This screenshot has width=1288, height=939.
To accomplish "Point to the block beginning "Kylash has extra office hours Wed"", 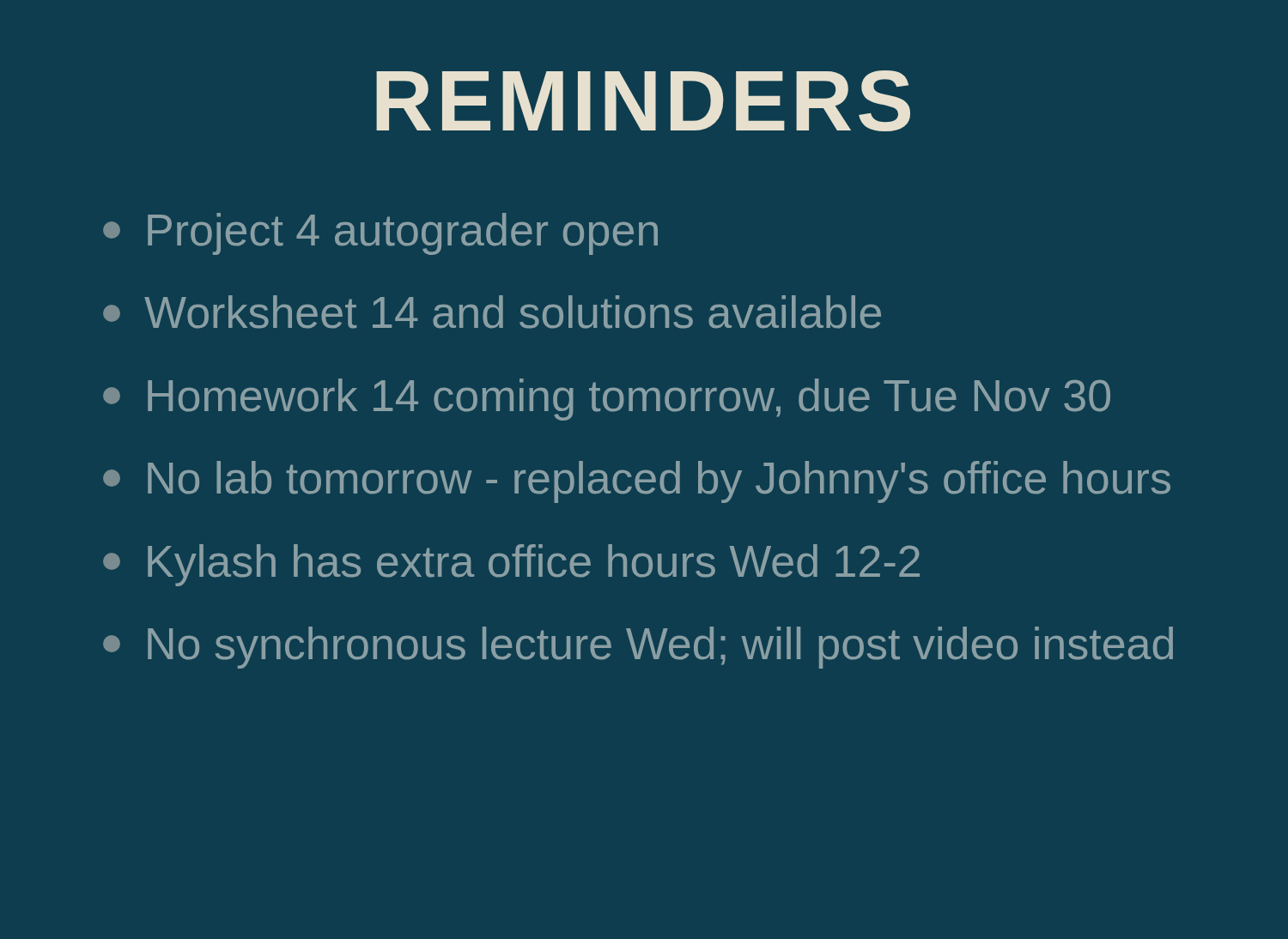I will [512, 561].
